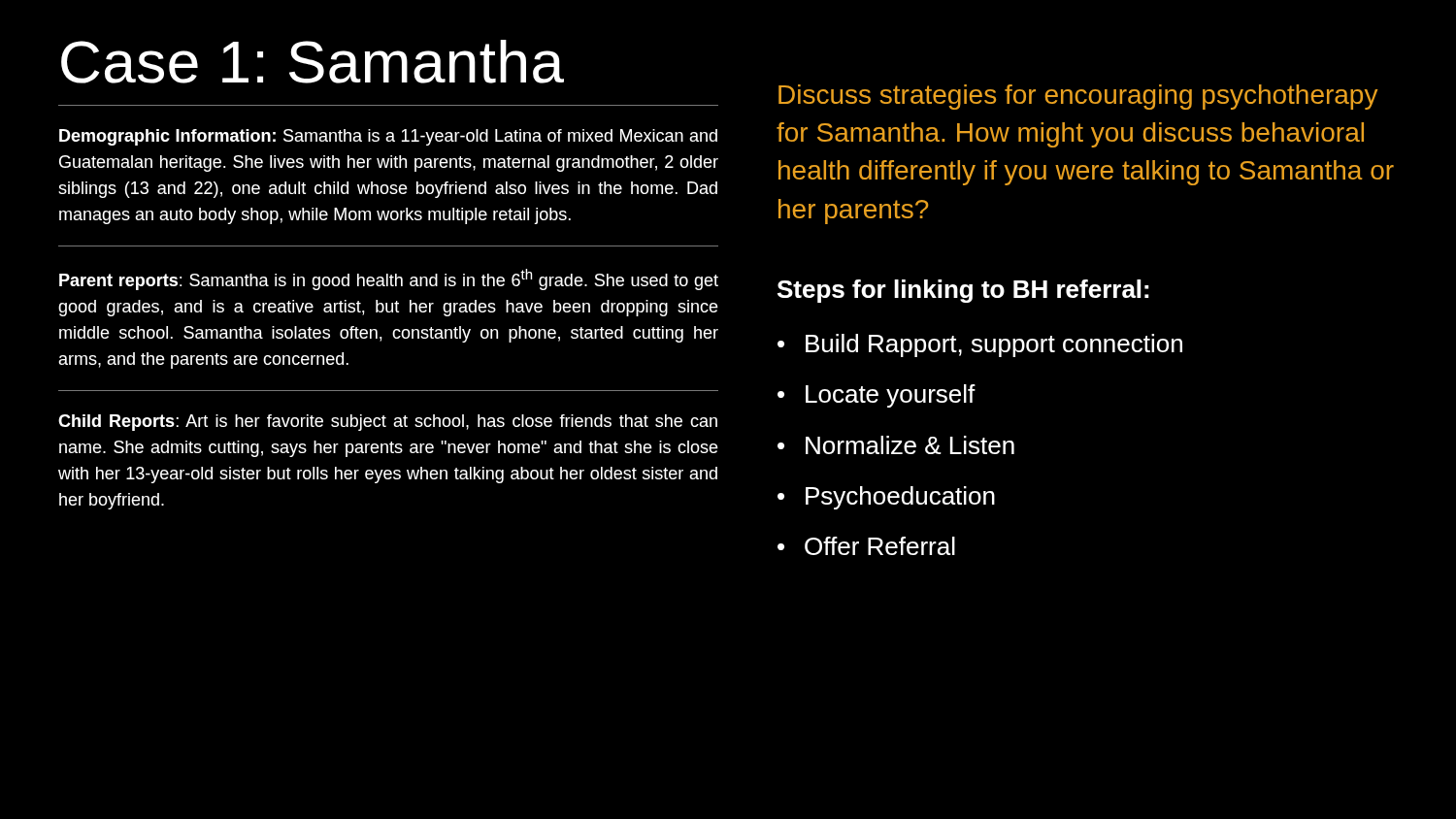Click on the title that says "Case 1: Samantha"
Screen dimensions: 819x1456
pos(311,62)
